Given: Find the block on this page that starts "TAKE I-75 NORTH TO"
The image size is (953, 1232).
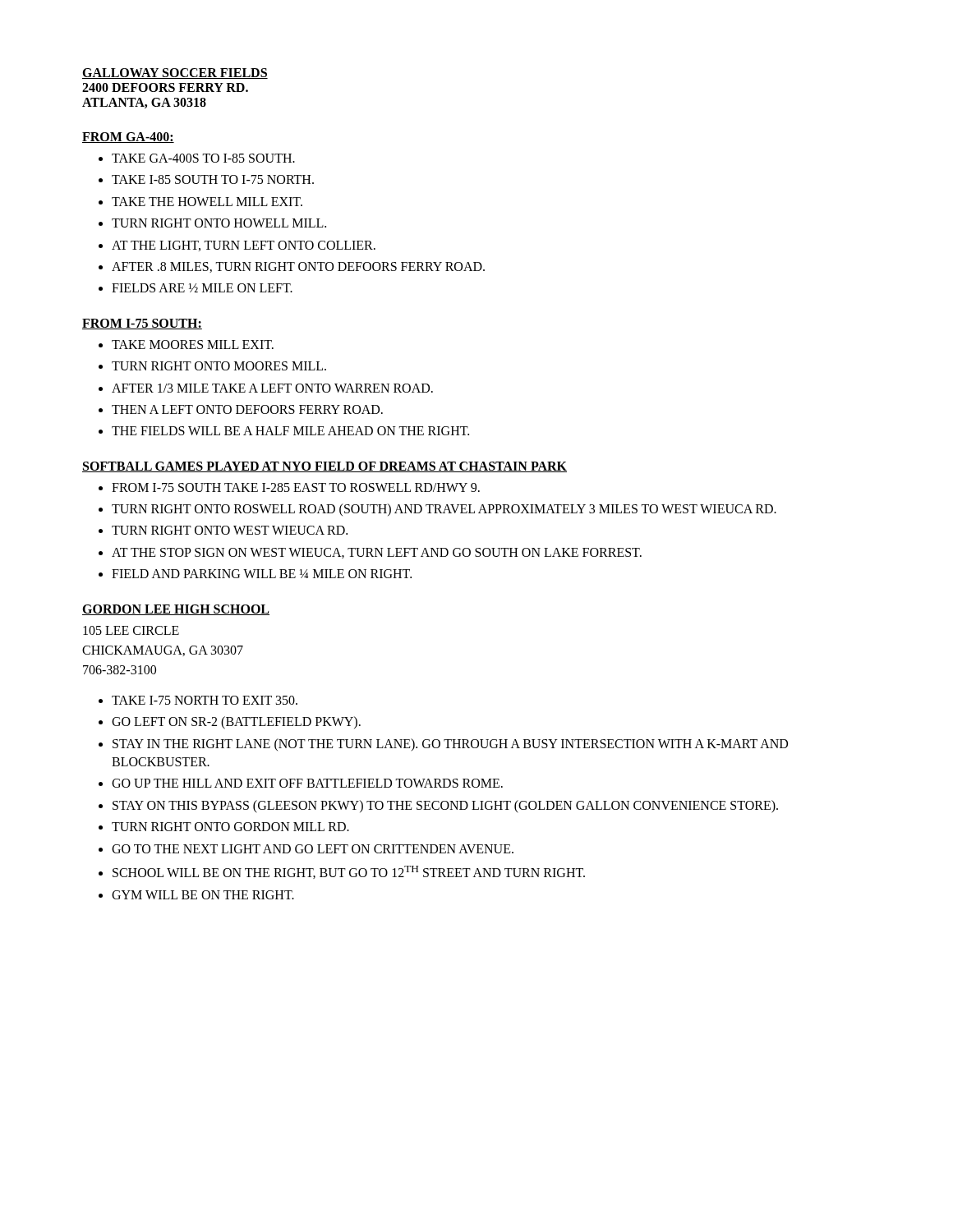Looking at the screenshot, I should tap(205, 700).
